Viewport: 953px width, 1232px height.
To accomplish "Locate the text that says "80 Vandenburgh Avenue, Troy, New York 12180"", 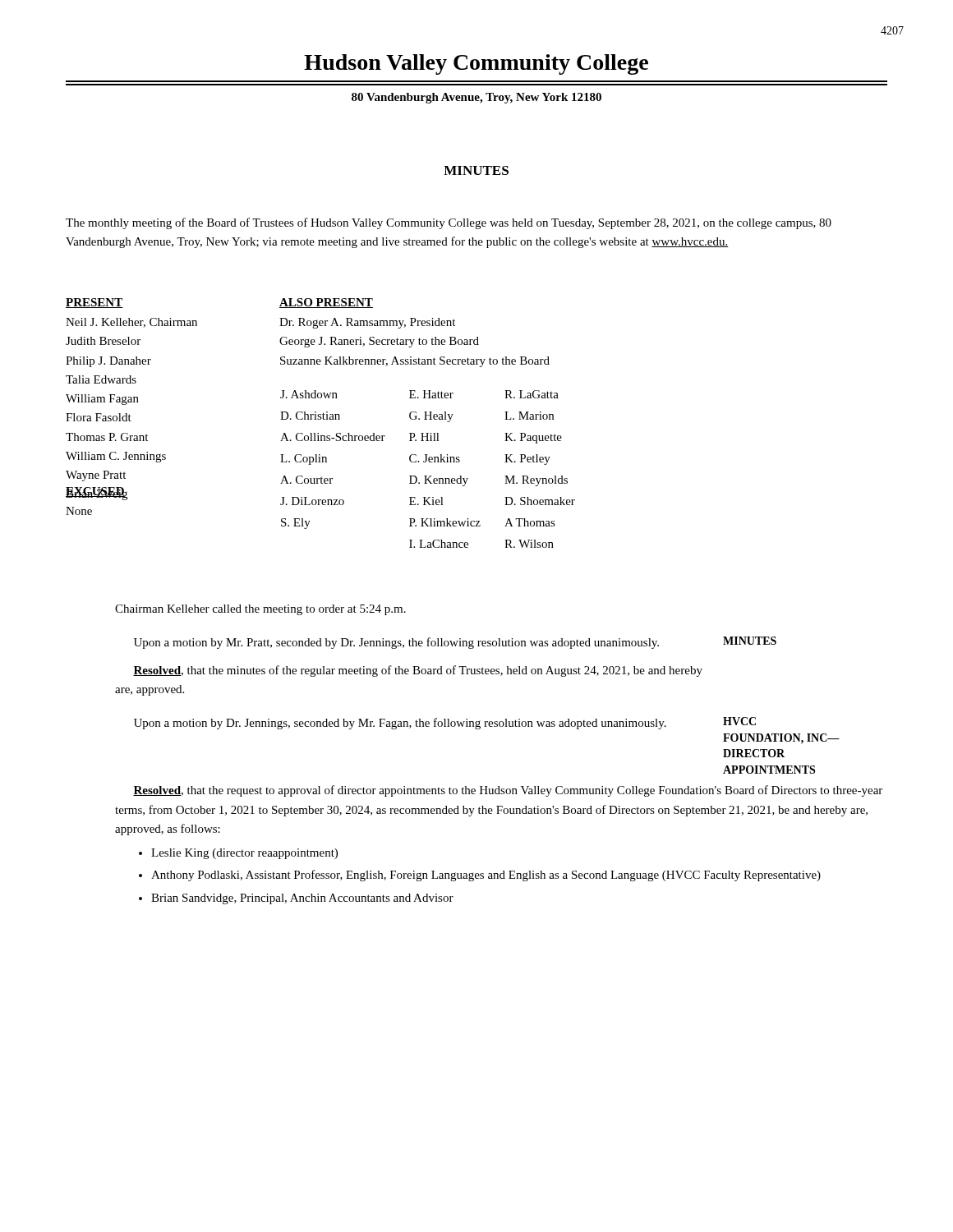I will click(x=476, y=97).
